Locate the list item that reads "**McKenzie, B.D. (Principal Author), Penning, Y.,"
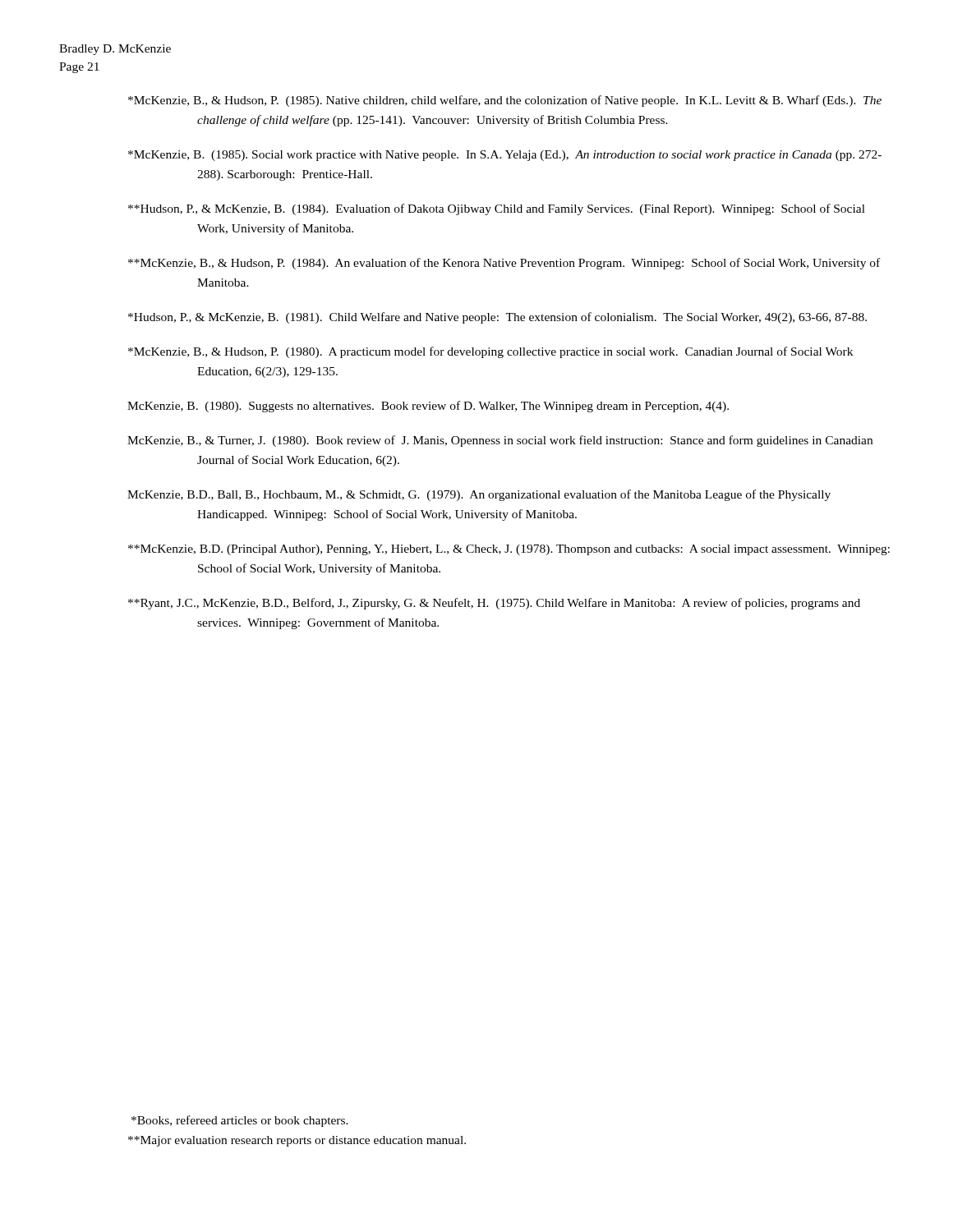This screenshot has height=1232, width=953. [511, 558]
